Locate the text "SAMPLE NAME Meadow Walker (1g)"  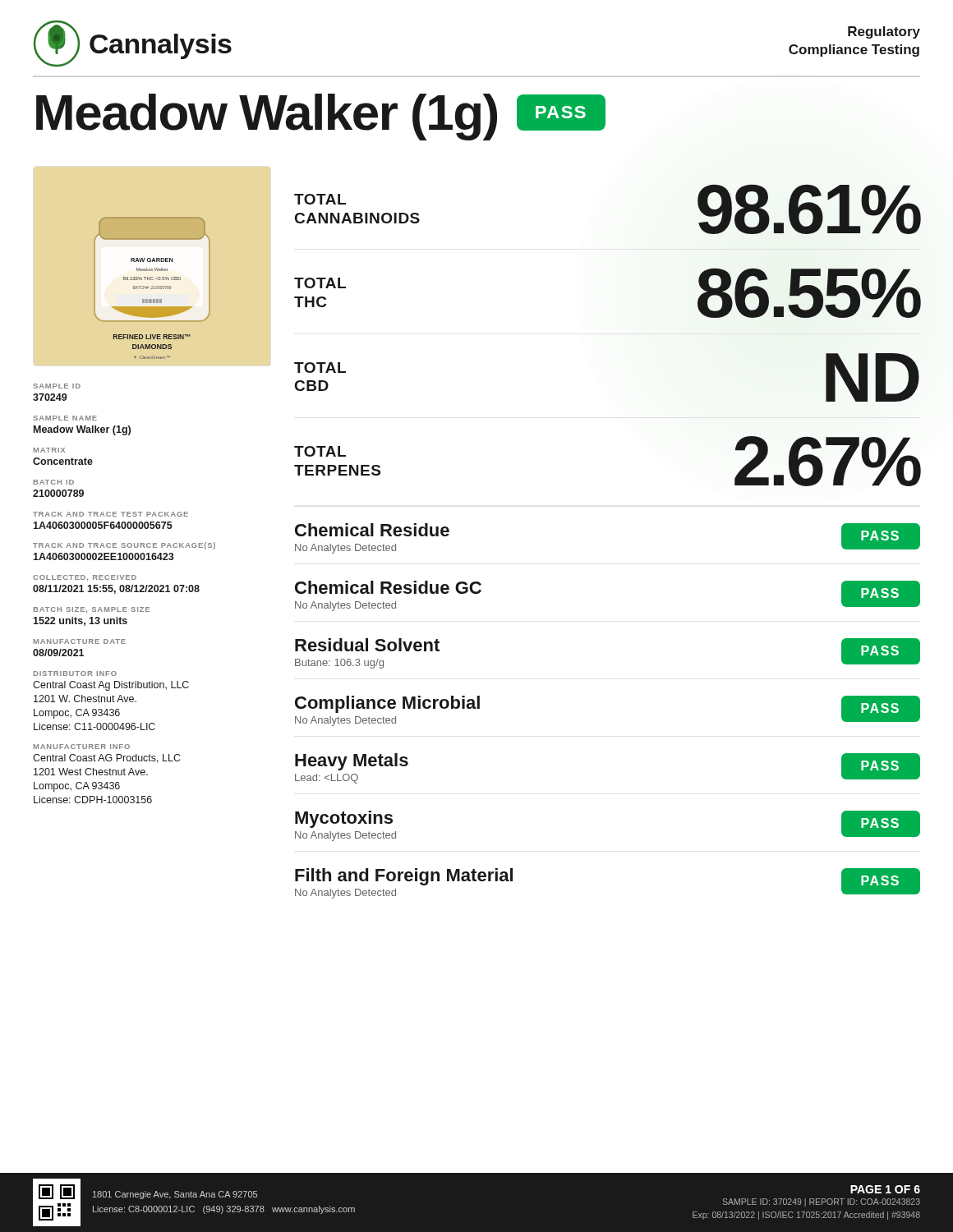click(x=65, y=418)
